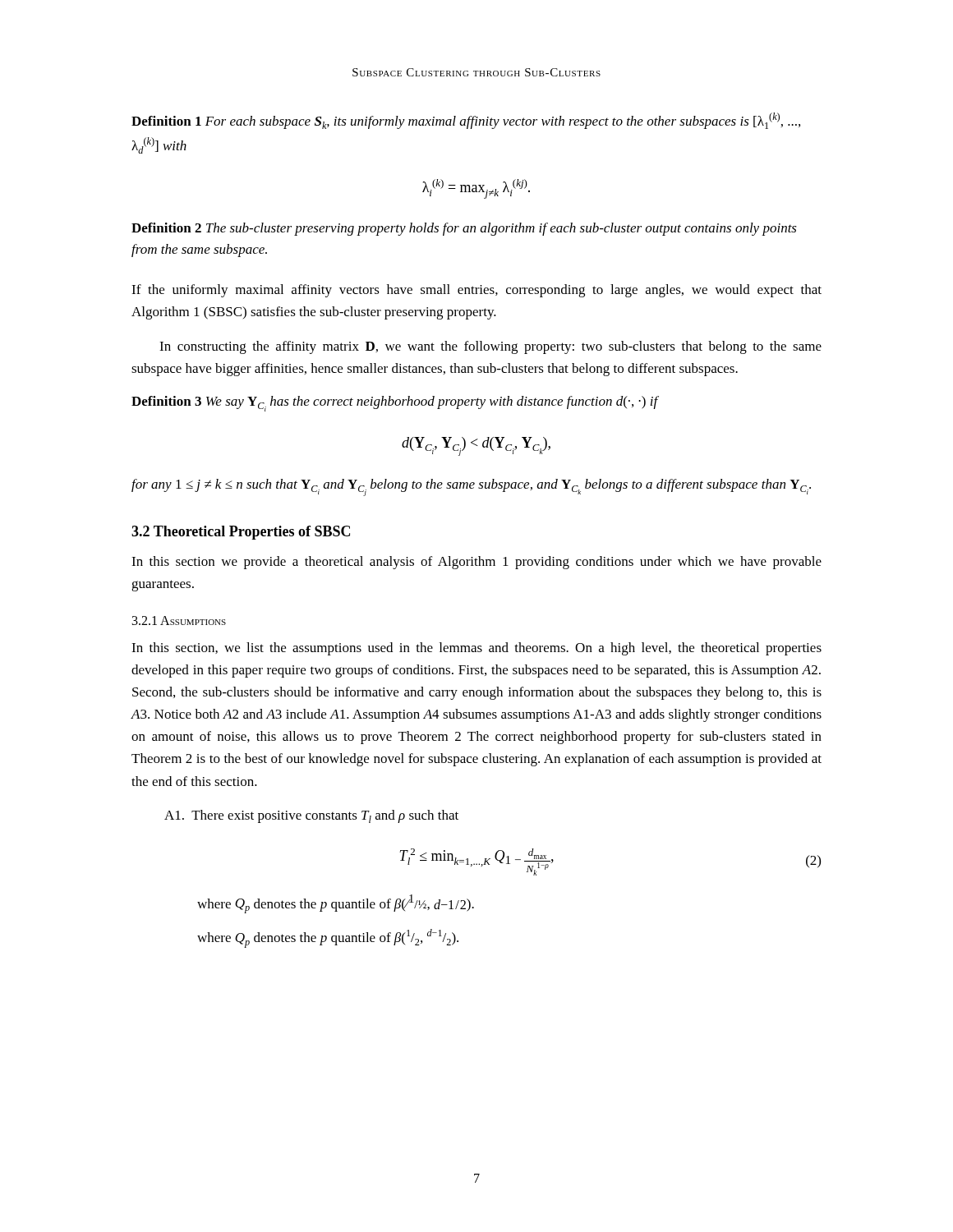Where is the passage that starts "A1. There exist positive"?
Viewport: 953px width, 1232px height.
tap(311, 816)
